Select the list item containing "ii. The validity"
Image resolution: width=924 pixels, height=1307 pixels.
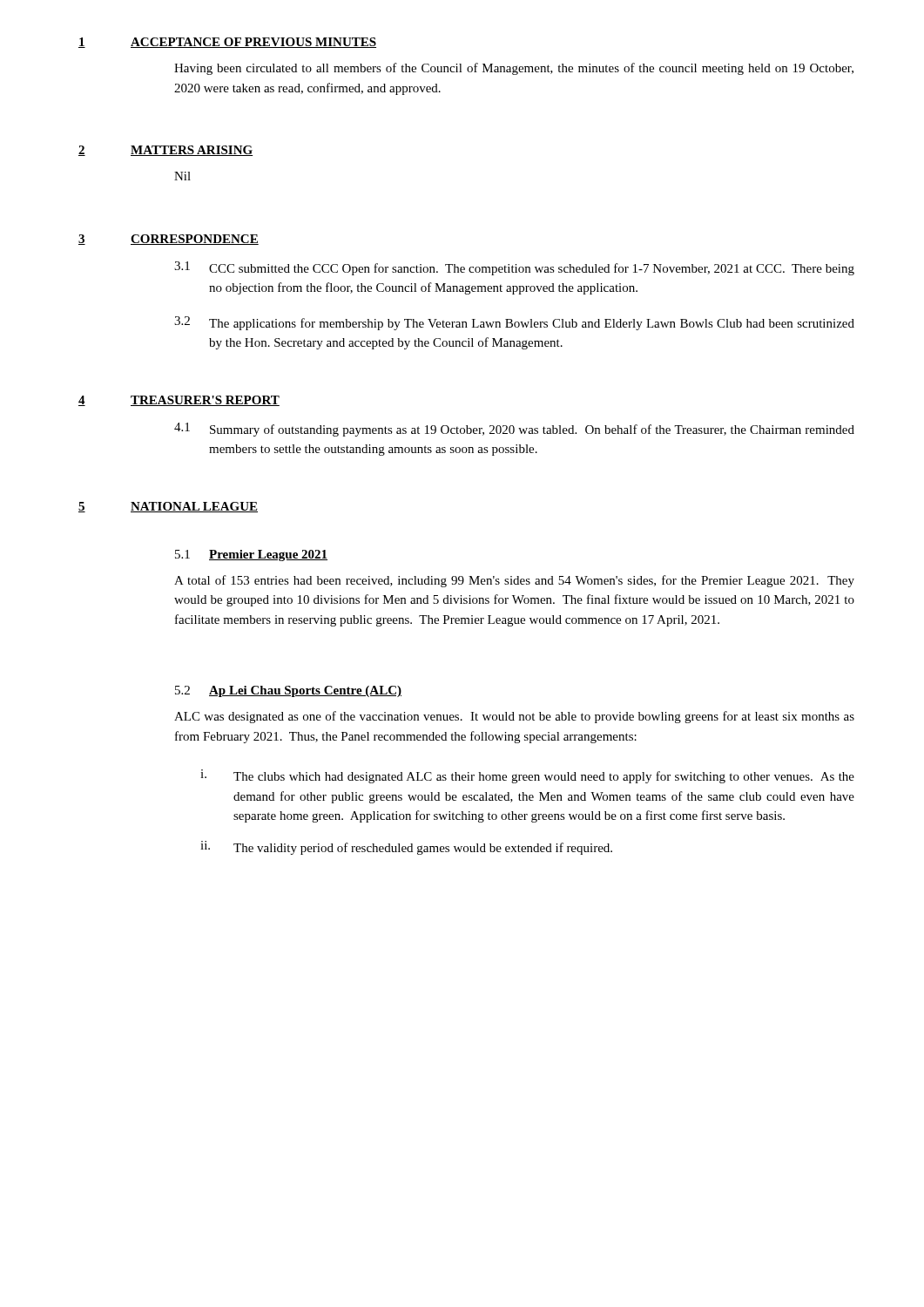click(527, 848)
